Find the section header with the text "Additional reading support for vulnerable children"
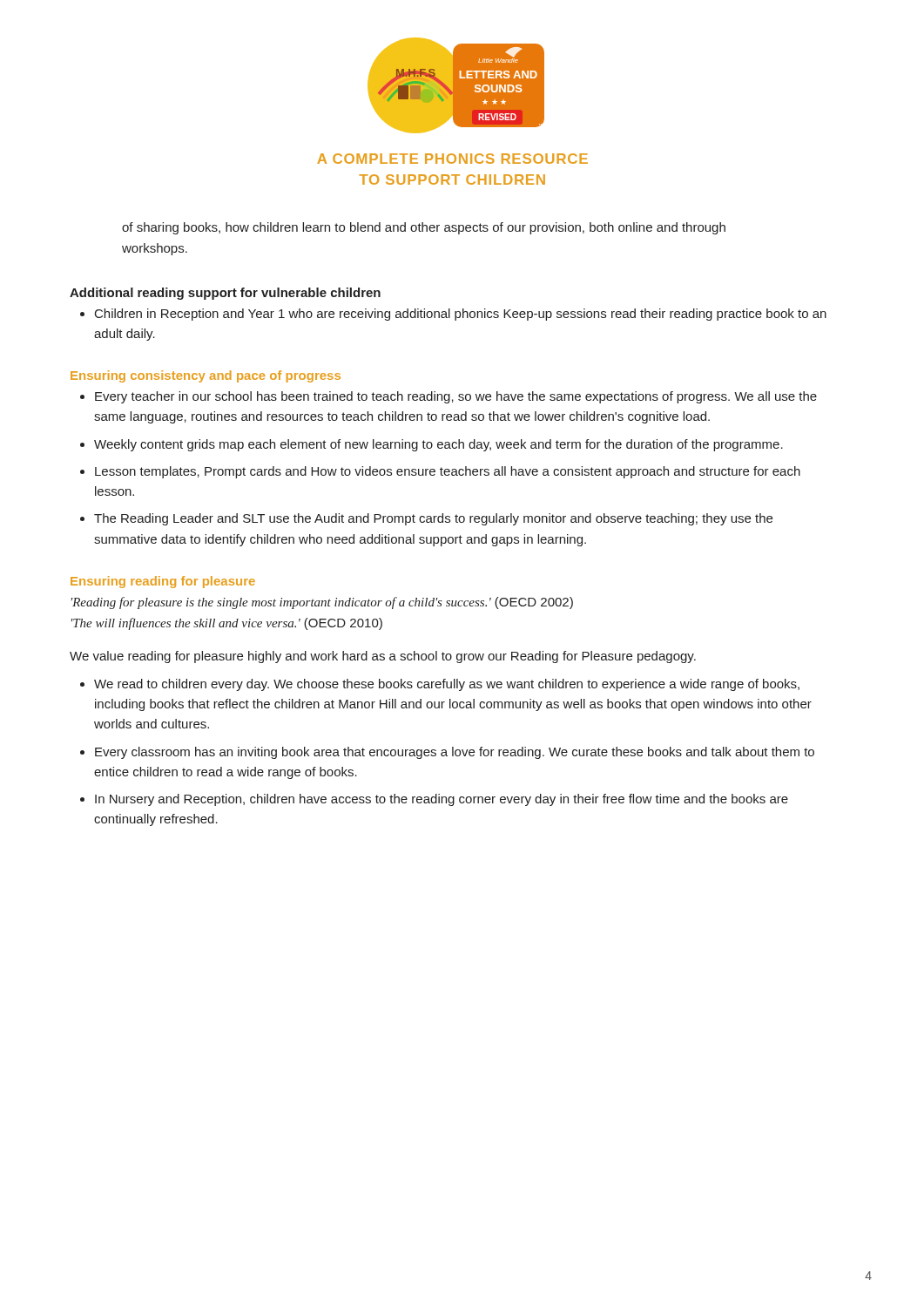The image size is (924, 1307). coord(225,292)
